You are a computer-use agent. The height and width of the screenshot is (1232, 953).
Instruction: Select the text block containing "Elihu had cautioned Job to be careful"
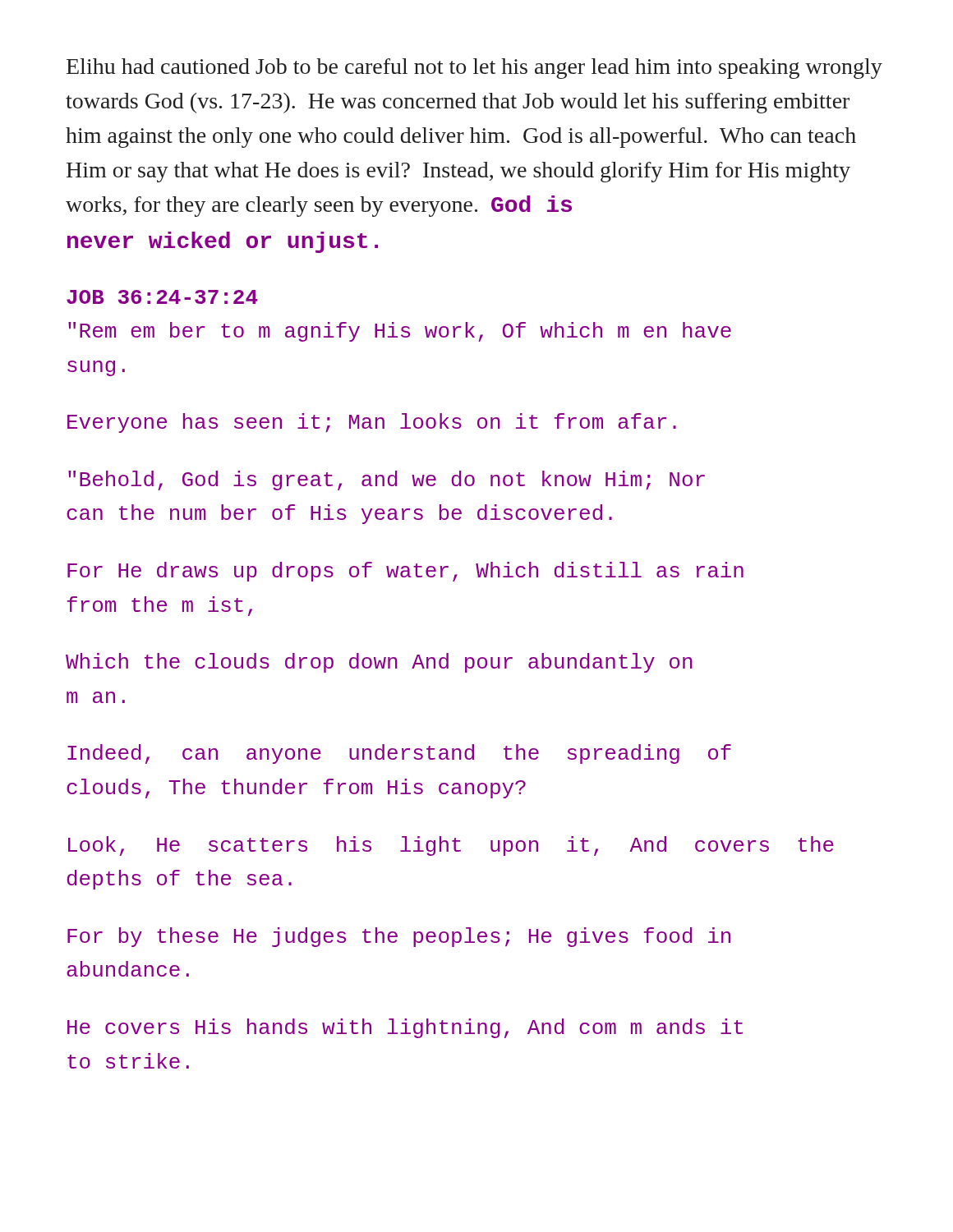474,154
